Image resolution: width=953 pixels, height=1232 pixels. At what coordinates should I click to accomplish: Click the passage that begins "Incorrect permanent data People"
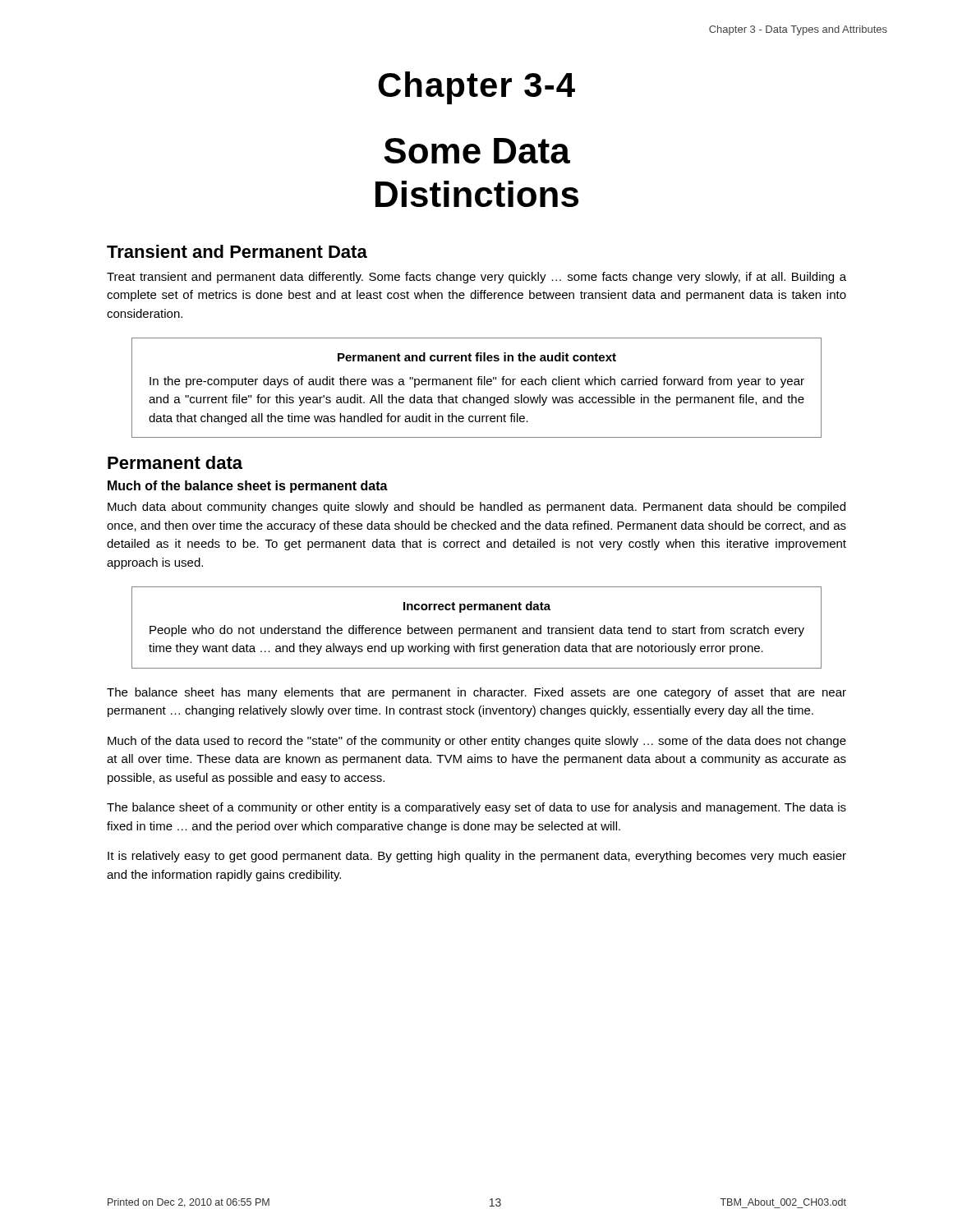tap(476, 626)
